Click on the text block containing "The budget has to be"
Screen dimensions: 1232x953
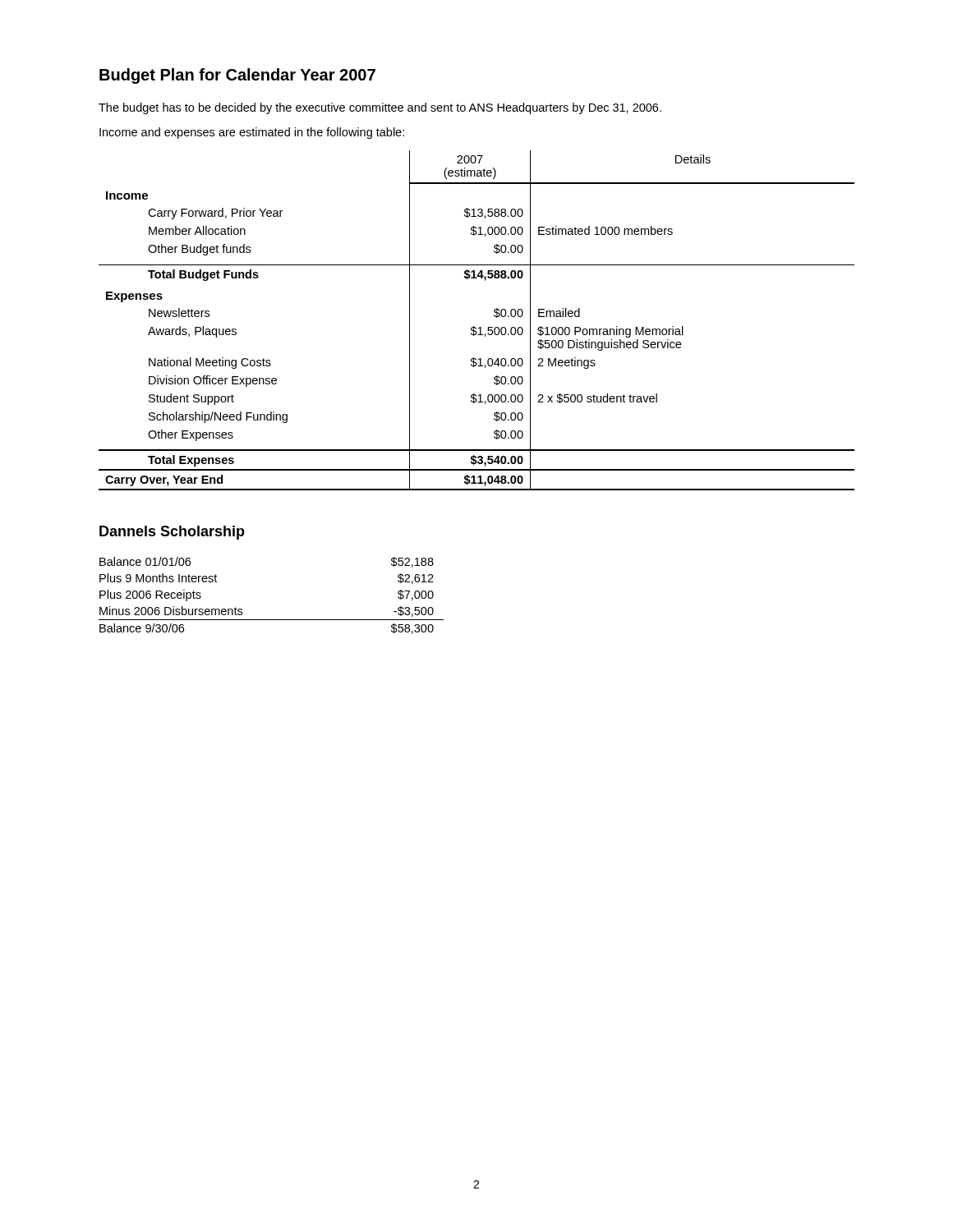[380, 108]
